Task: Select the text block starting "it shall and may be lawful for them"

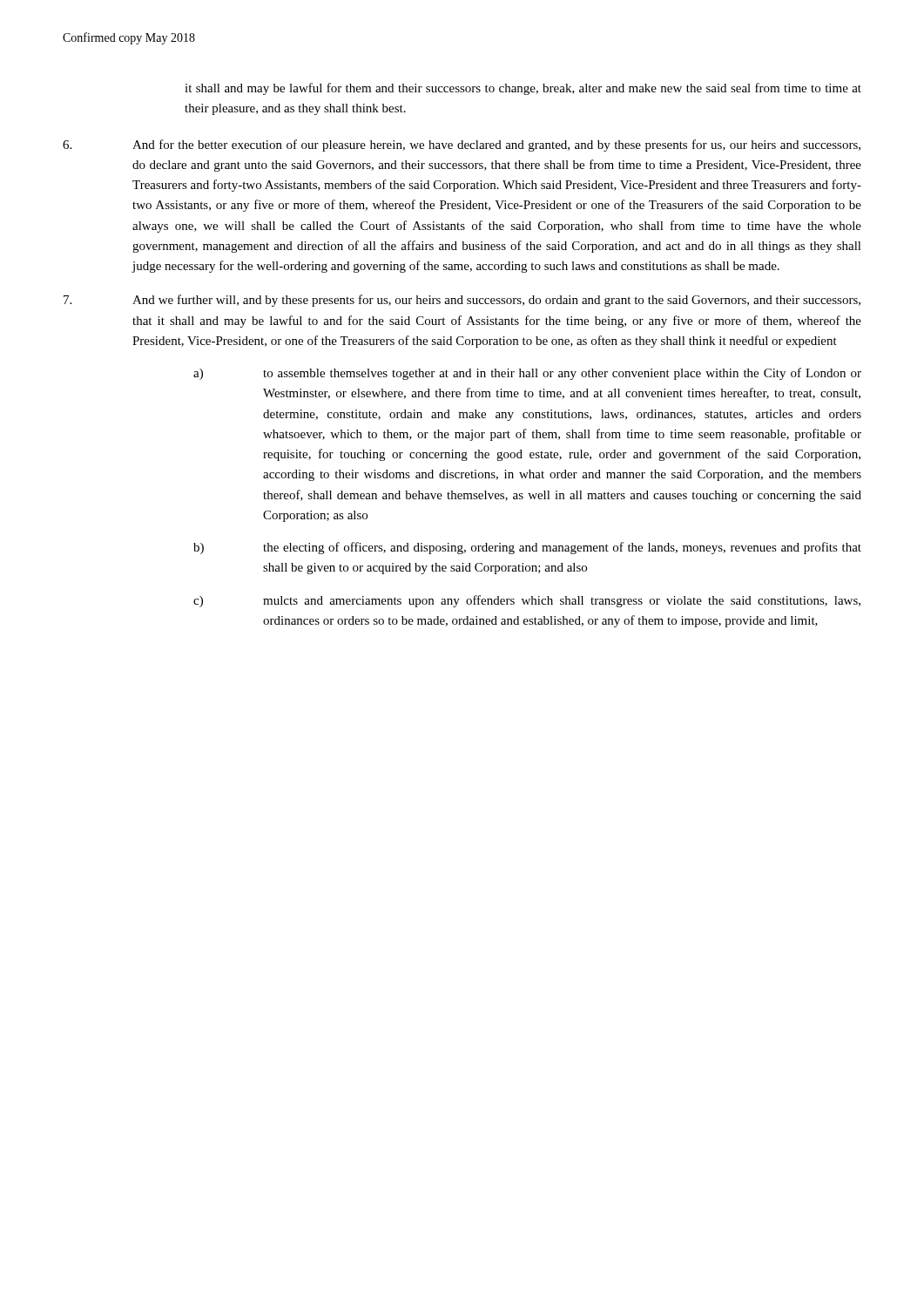Action: pyautogui.click(x=523, y=98)
